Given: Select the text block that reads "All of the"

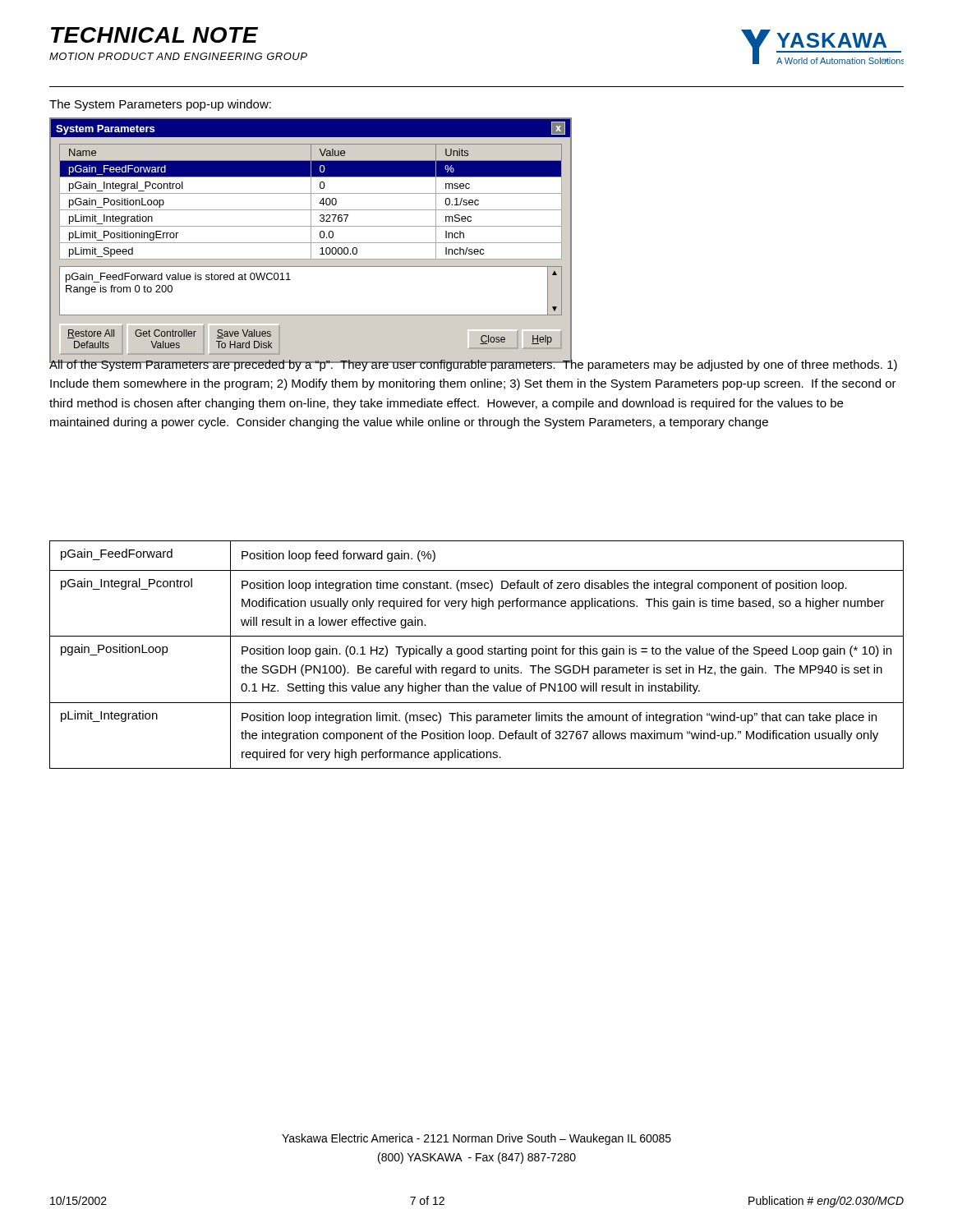Looking at the screenshot, I should (473, 393).
